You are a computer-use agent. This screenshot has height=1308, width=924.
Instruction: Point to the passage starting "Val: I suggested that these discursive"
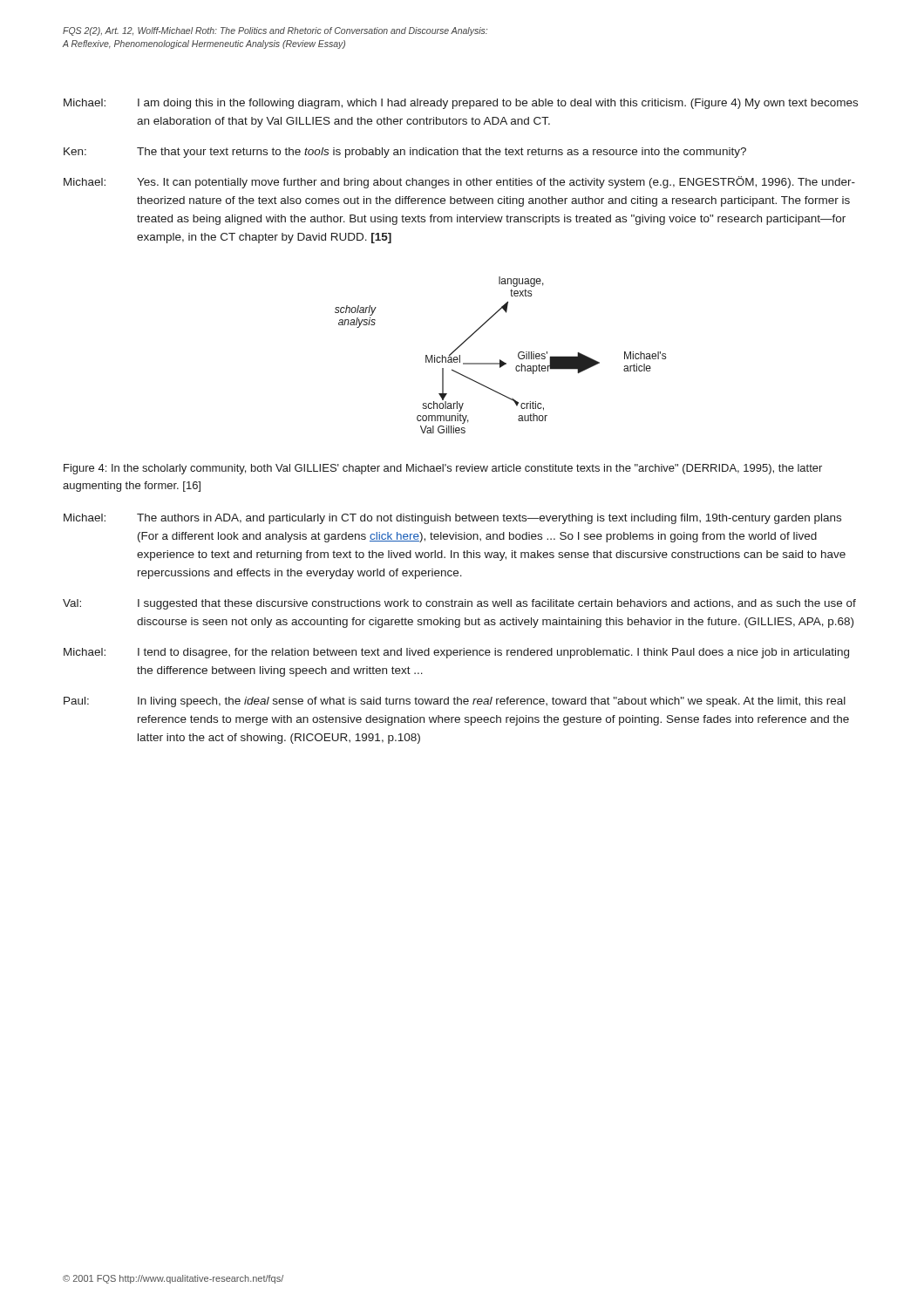click(x=462, y=613)
